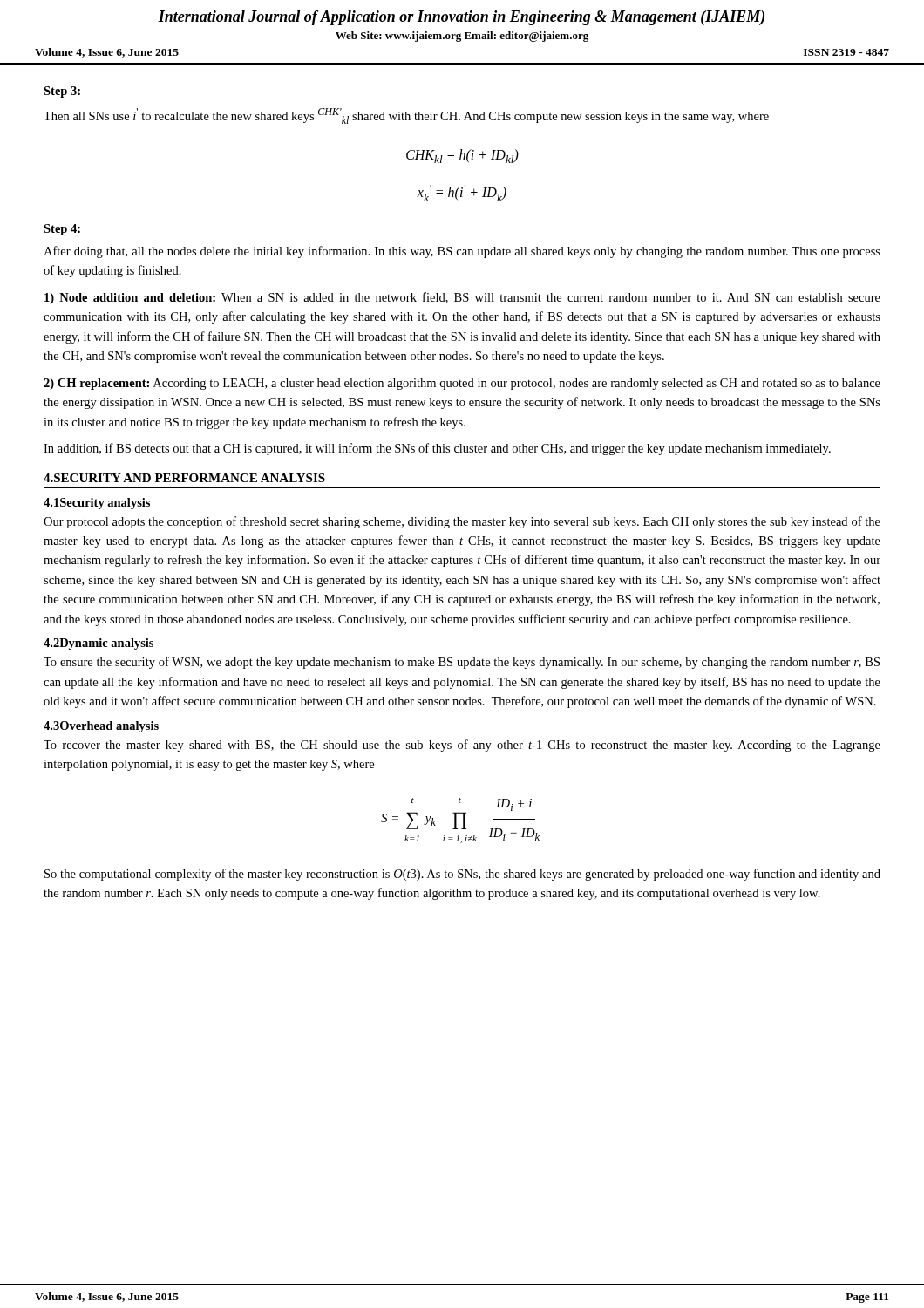
Task: Click on the section header that reads "Step 3:"
Action: coord(62,91)
